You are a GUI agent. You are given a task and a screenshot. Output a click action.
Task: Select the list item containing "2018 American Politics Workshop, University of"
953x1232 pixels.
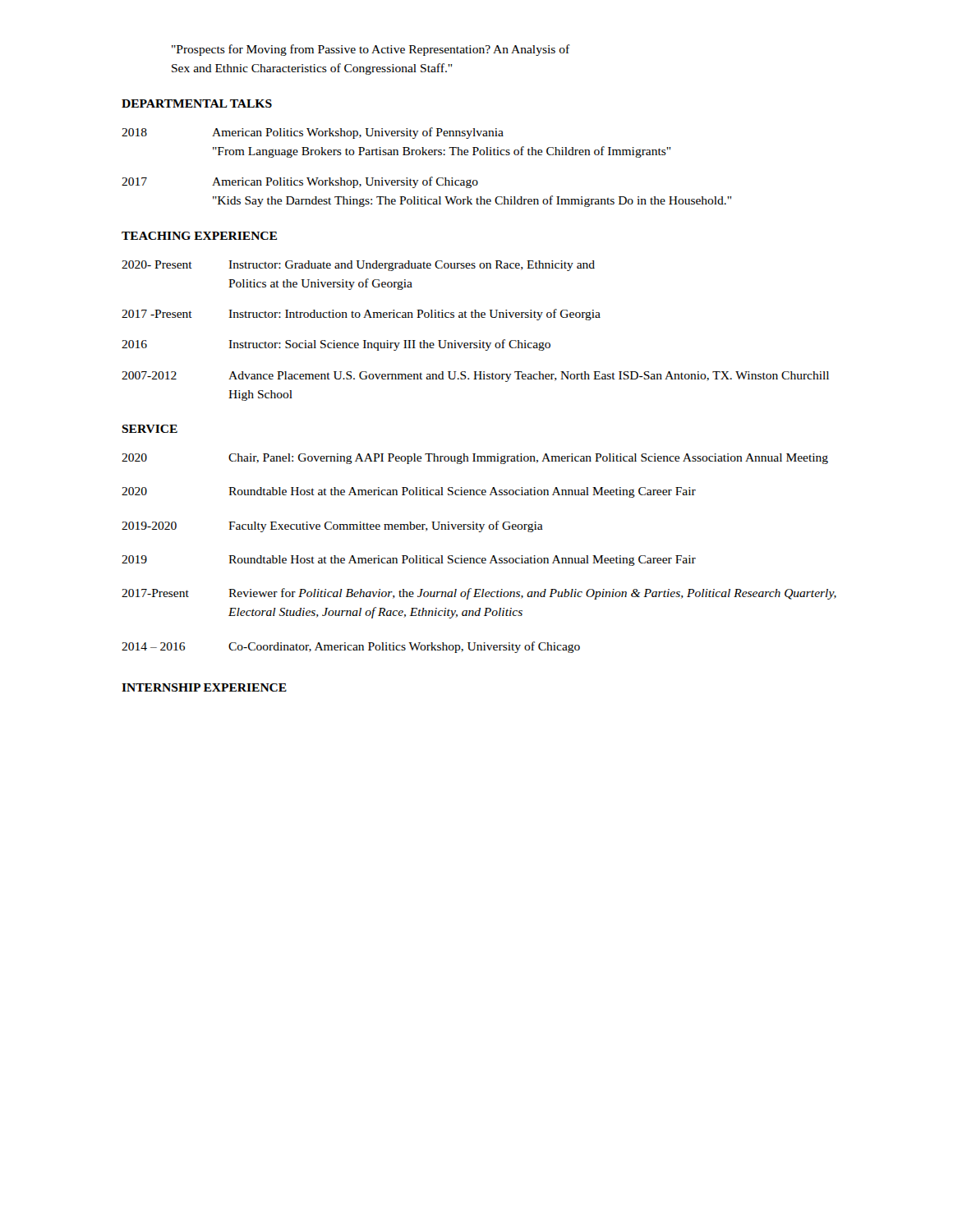[488, 141]
